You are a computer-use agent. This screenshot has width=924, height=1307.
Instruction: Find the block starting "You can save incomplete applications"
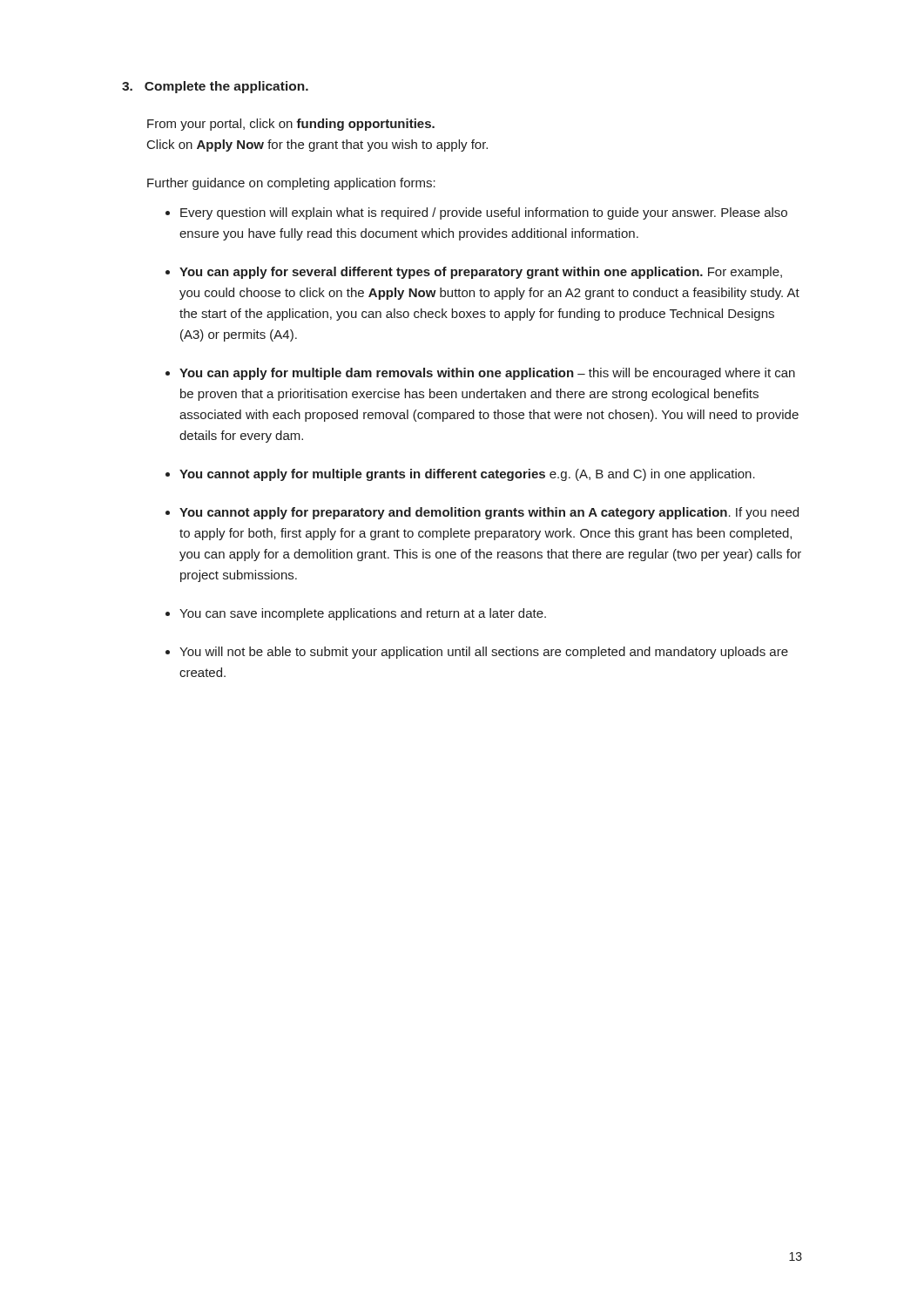(363, 613)
